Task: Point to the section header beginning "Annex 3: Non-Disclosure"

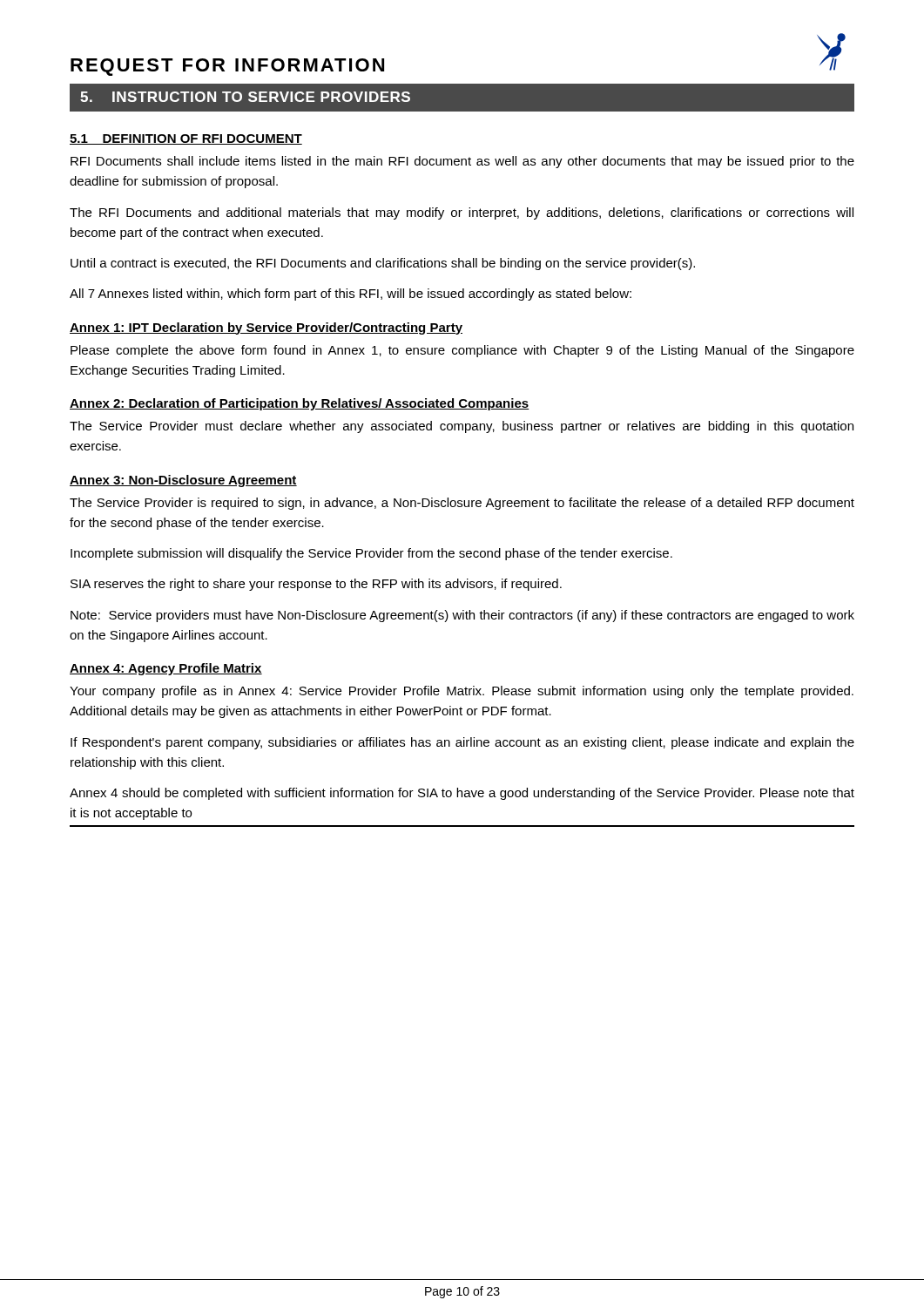Action: coord(183,479)
